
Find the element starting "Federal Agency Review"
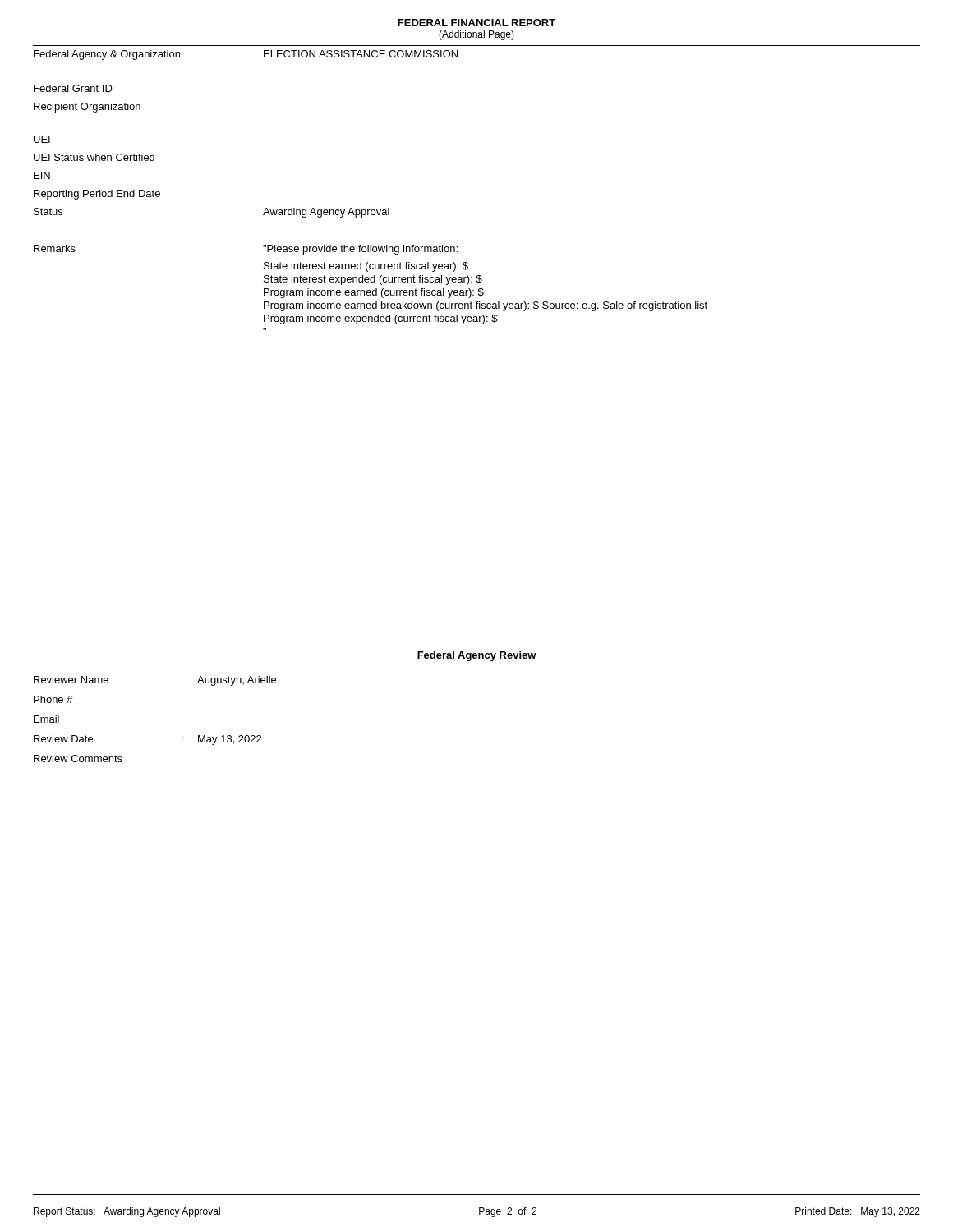[476, 655]
